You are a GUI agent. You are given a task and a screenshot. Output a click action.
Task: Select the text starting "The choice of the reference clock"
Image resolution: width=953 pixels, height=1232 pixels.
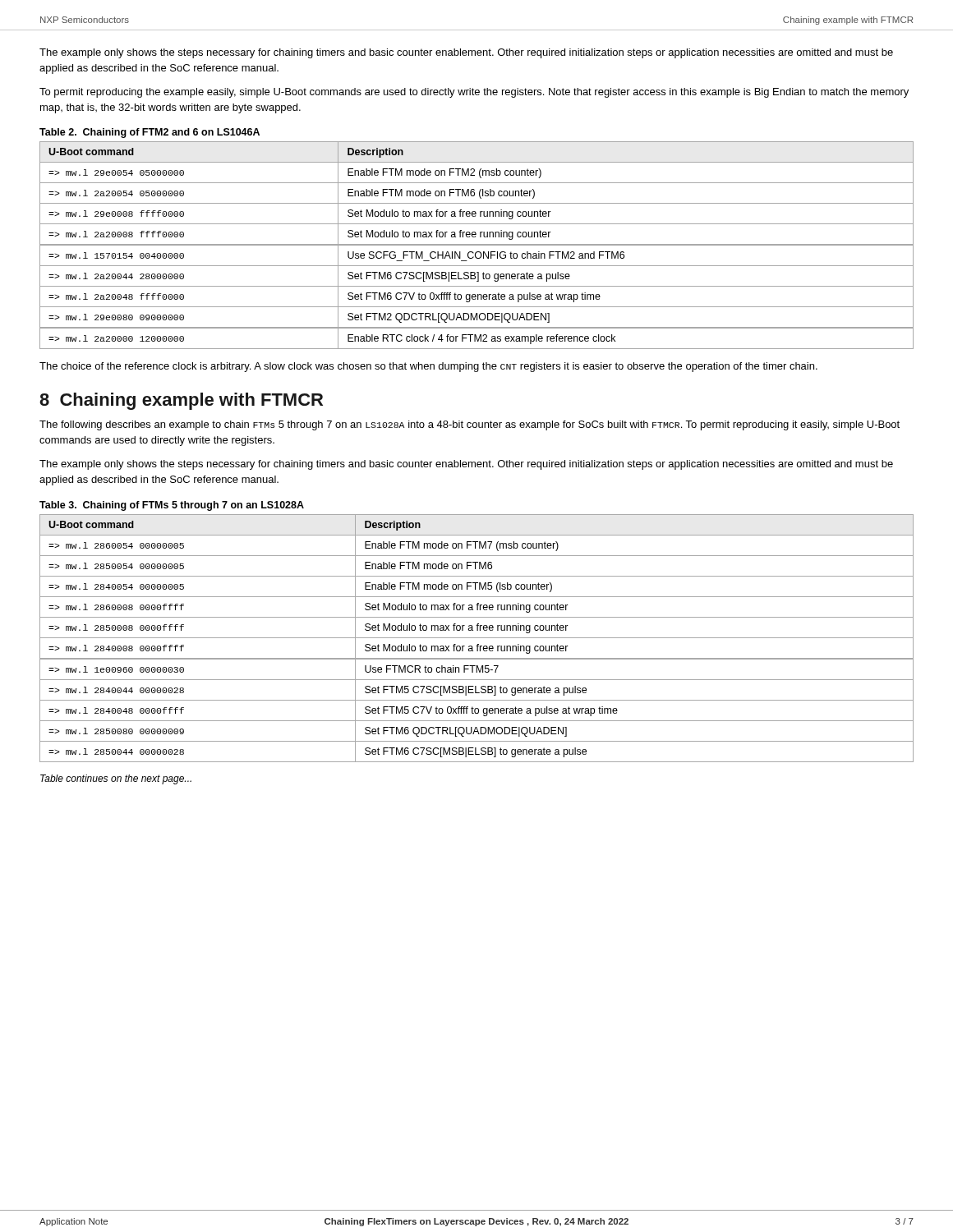tap(476, 367)
